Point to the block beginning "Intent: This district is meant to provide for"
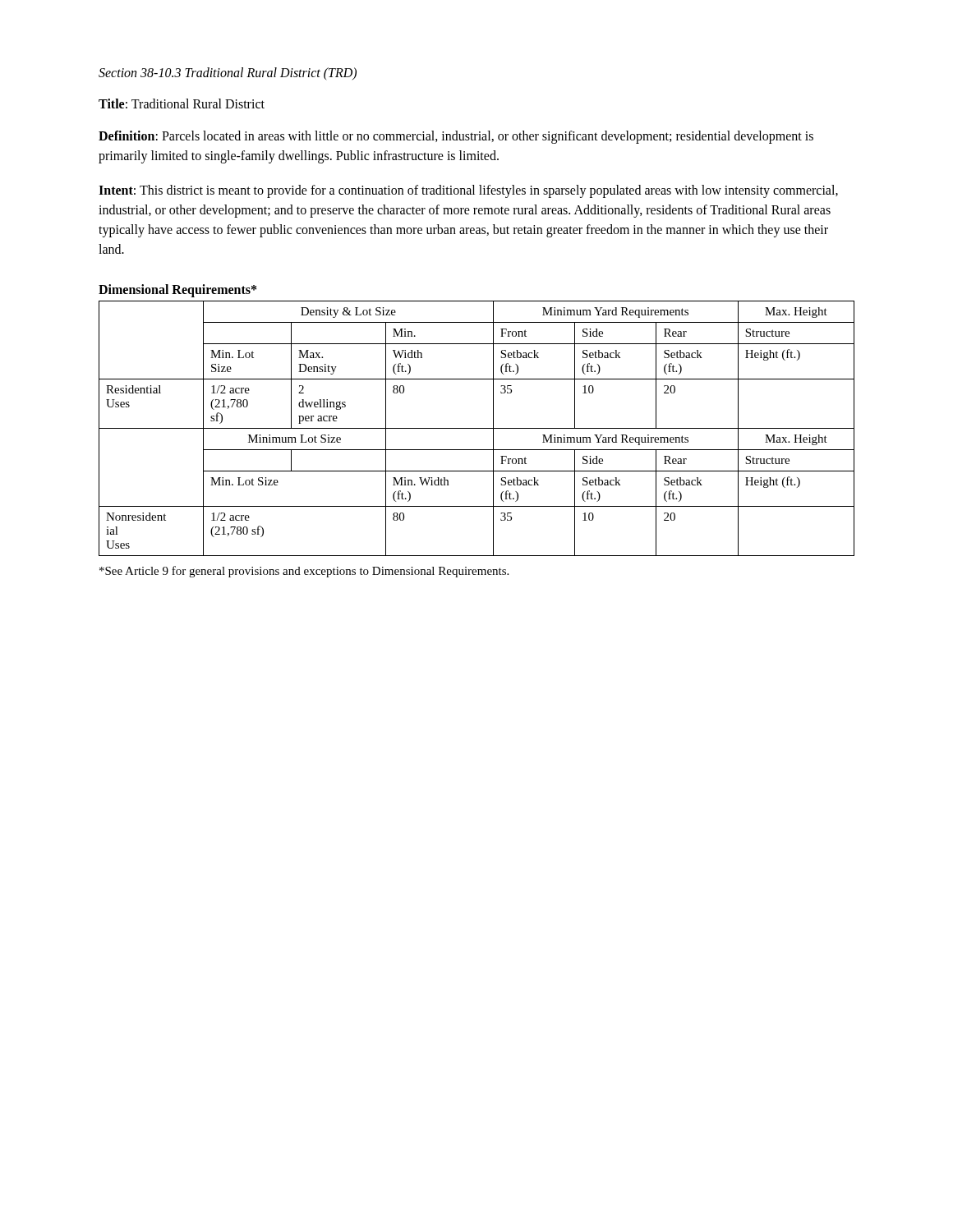The image size is (953, 1232). [x=468, y=220]
